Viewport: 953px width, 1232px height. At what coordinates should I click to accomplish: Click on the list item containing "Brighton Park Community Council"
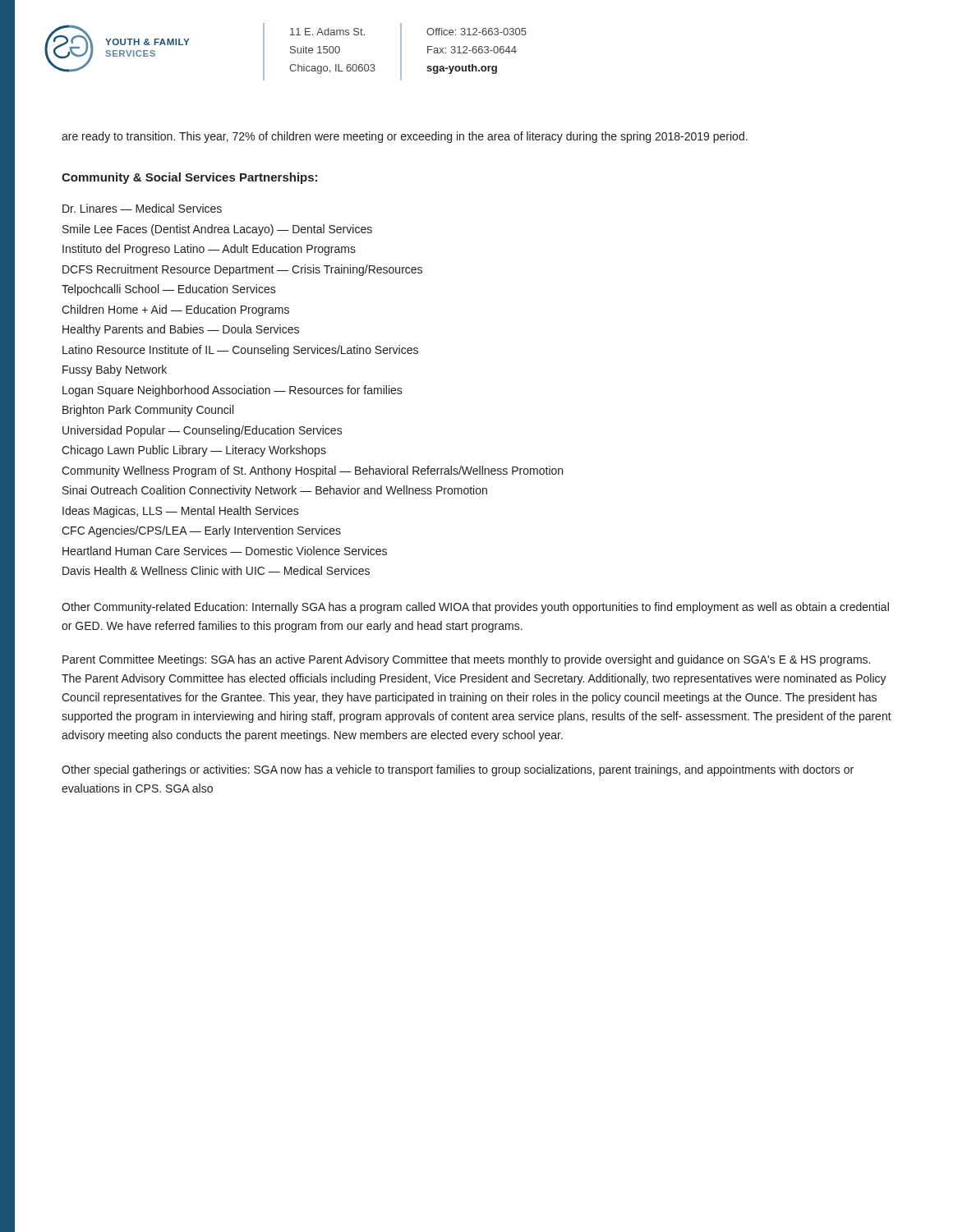pos(148,410)
